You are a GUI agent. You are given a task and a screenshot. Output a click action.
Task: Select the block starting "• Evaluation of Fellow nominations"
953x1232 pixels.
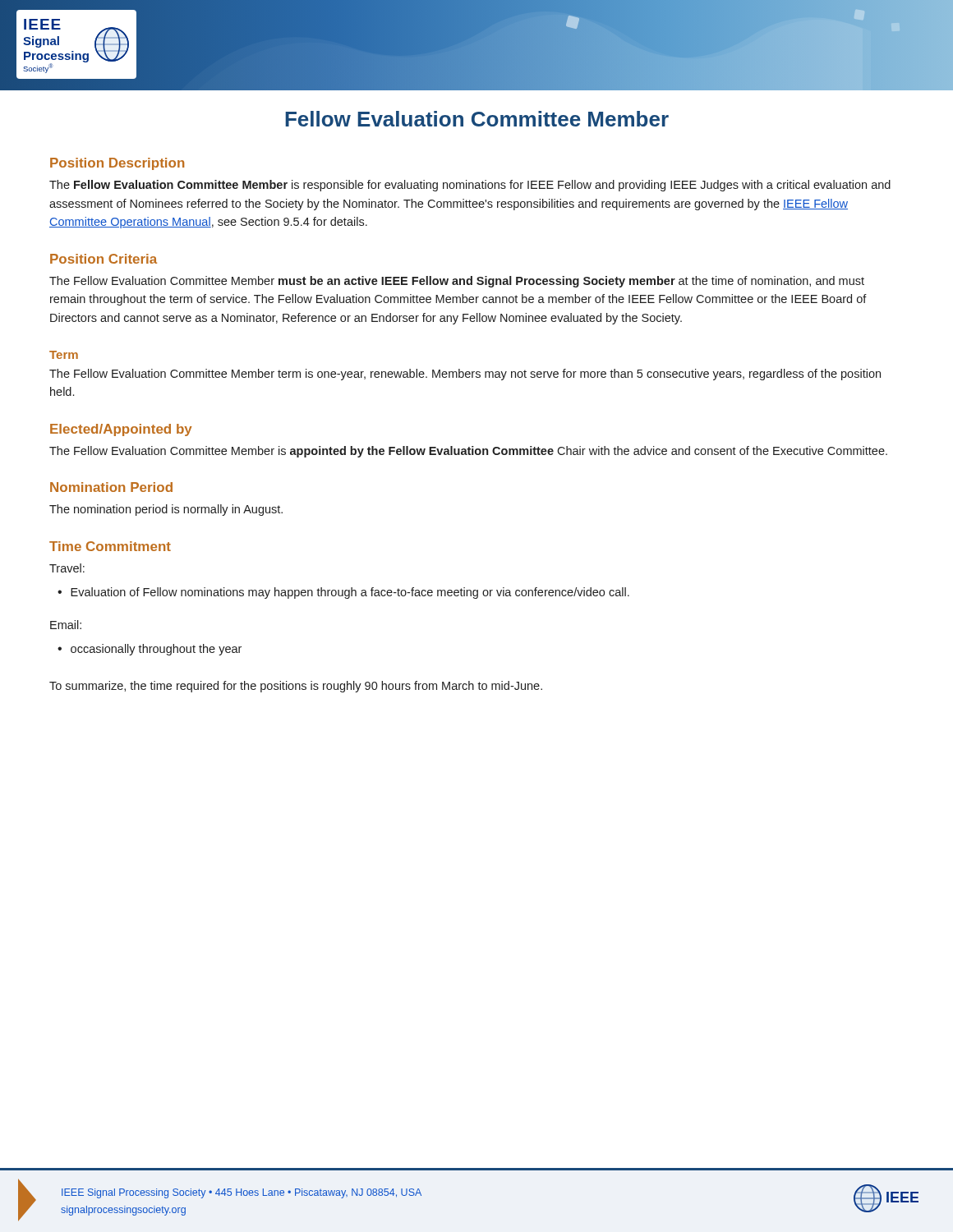[x=344, y=592]
